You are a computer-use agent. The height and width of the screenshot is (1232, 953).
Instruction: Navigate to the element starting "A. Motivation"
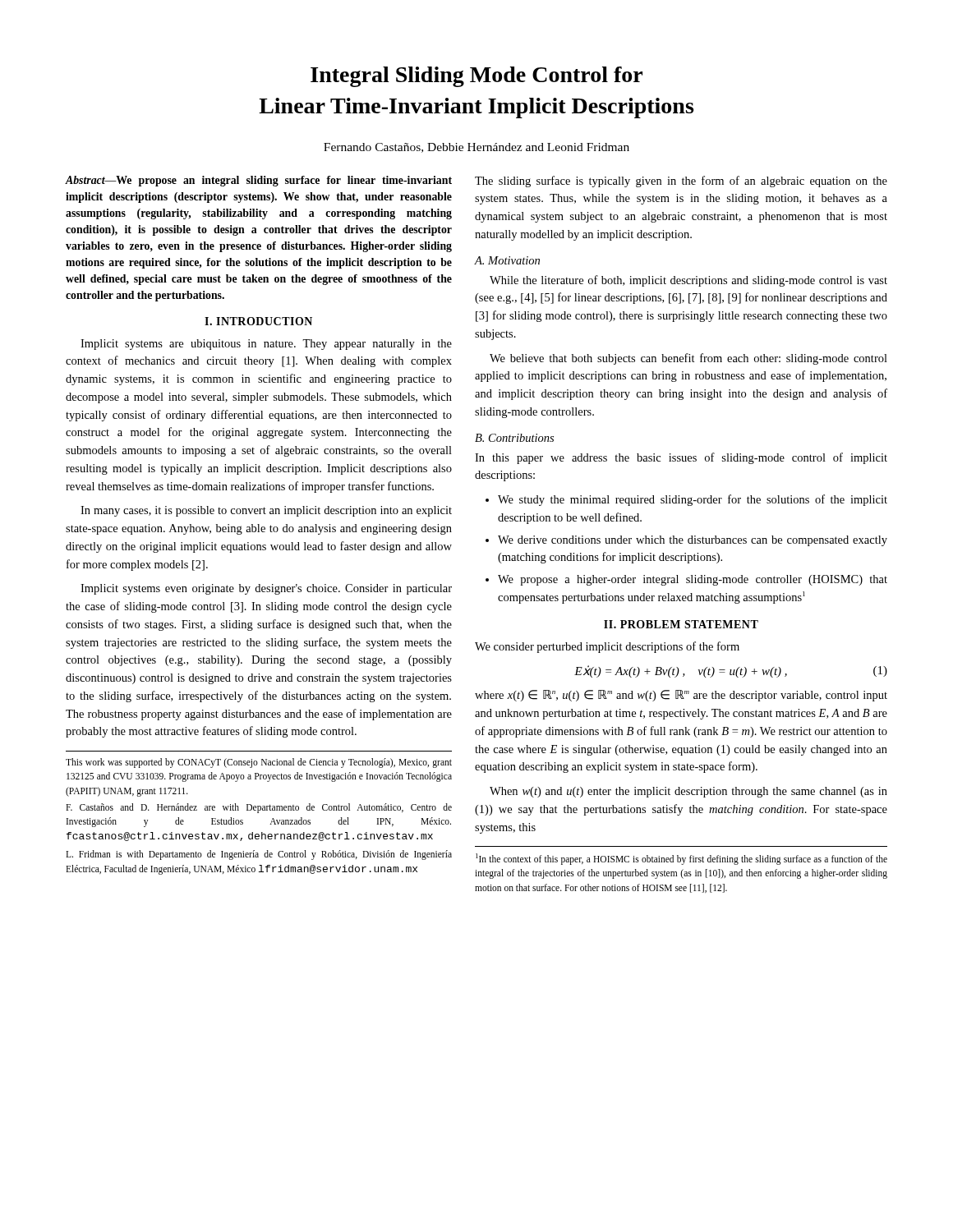[x=508, y=260]
